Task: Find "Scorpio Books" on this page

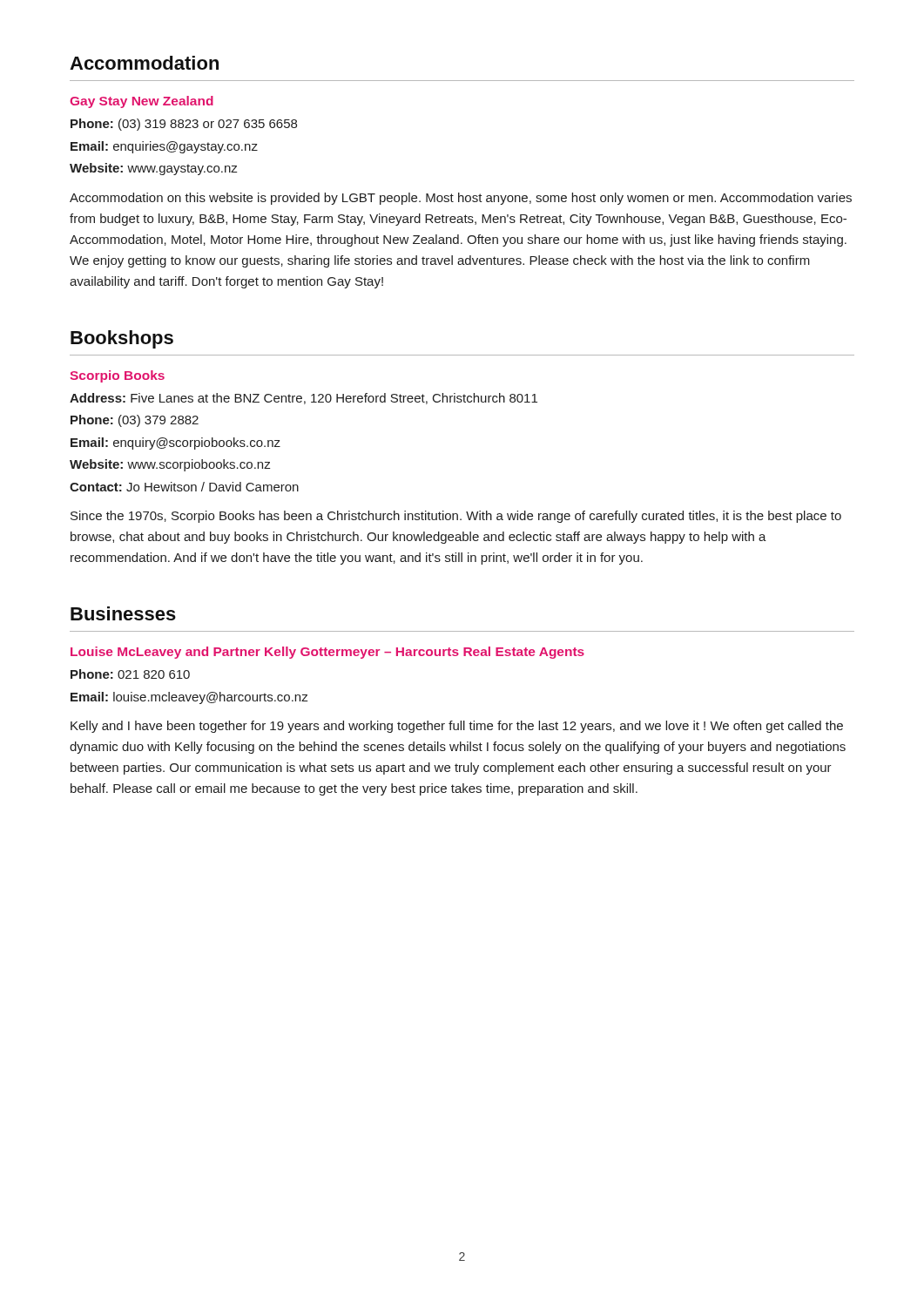Action: pos(117,376)
